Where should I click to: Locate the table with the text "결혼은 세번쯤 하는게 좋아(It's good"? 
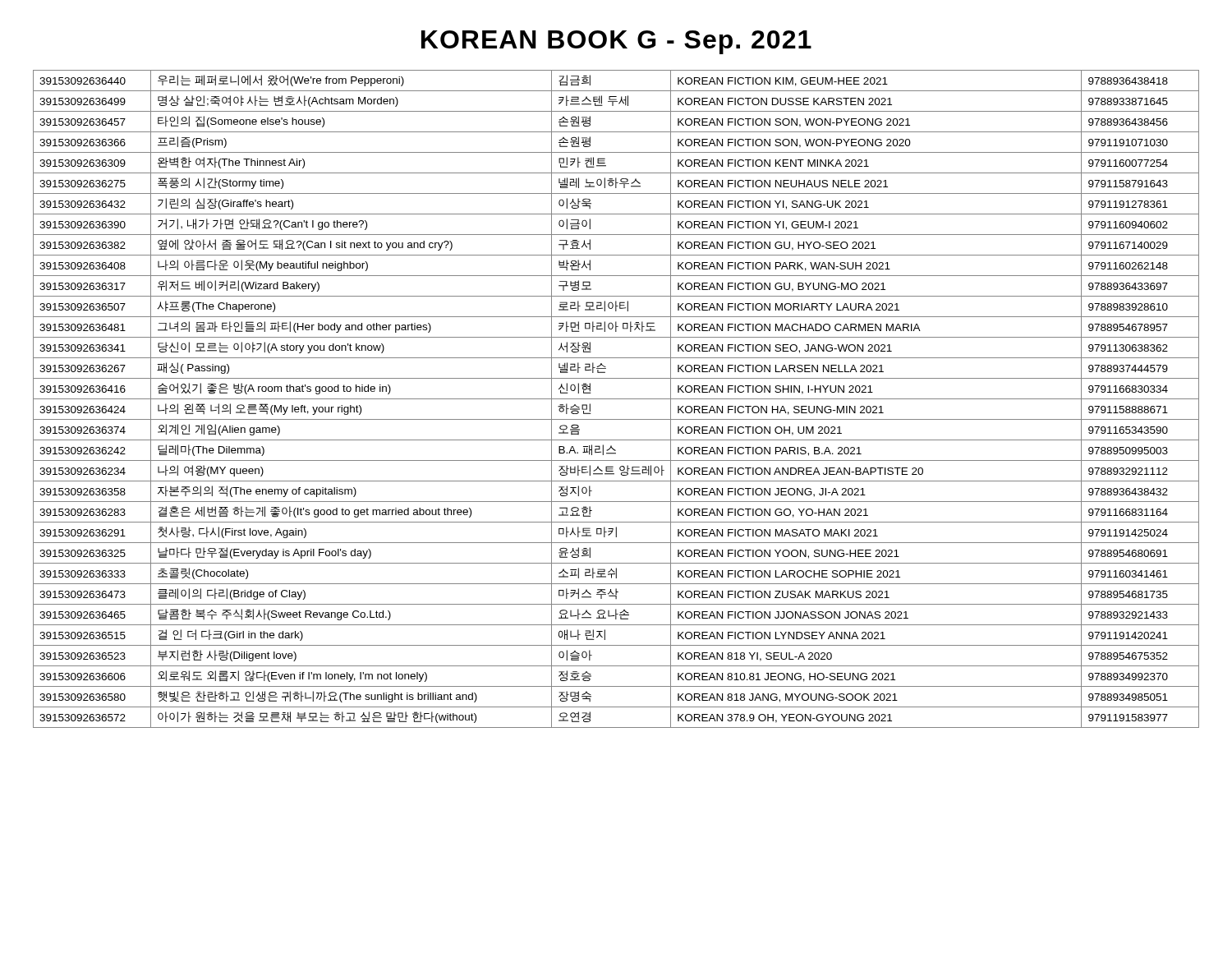pyautogui.click(x=616, y=399)
